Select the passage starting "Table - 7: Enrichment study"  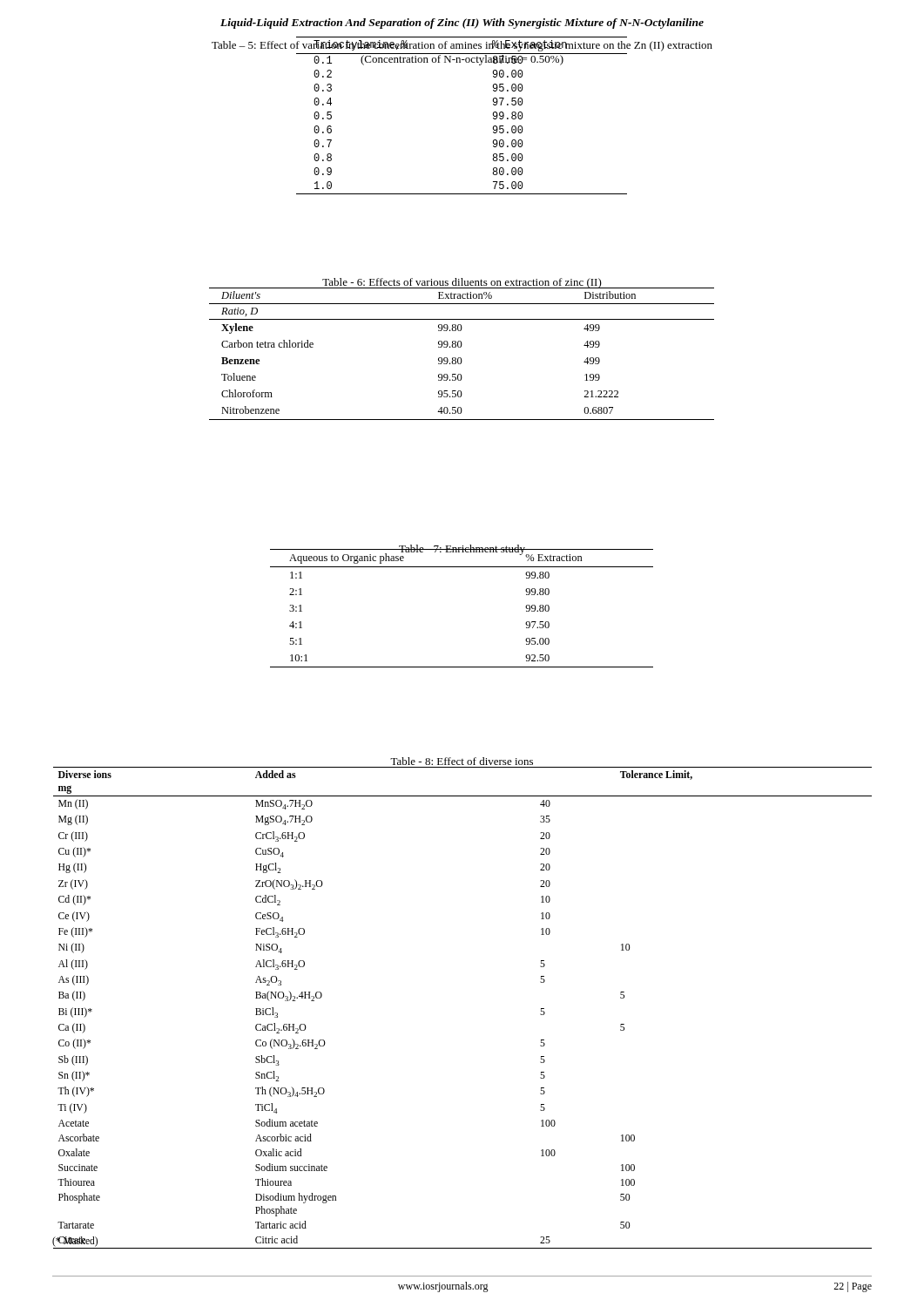[462, 549]
